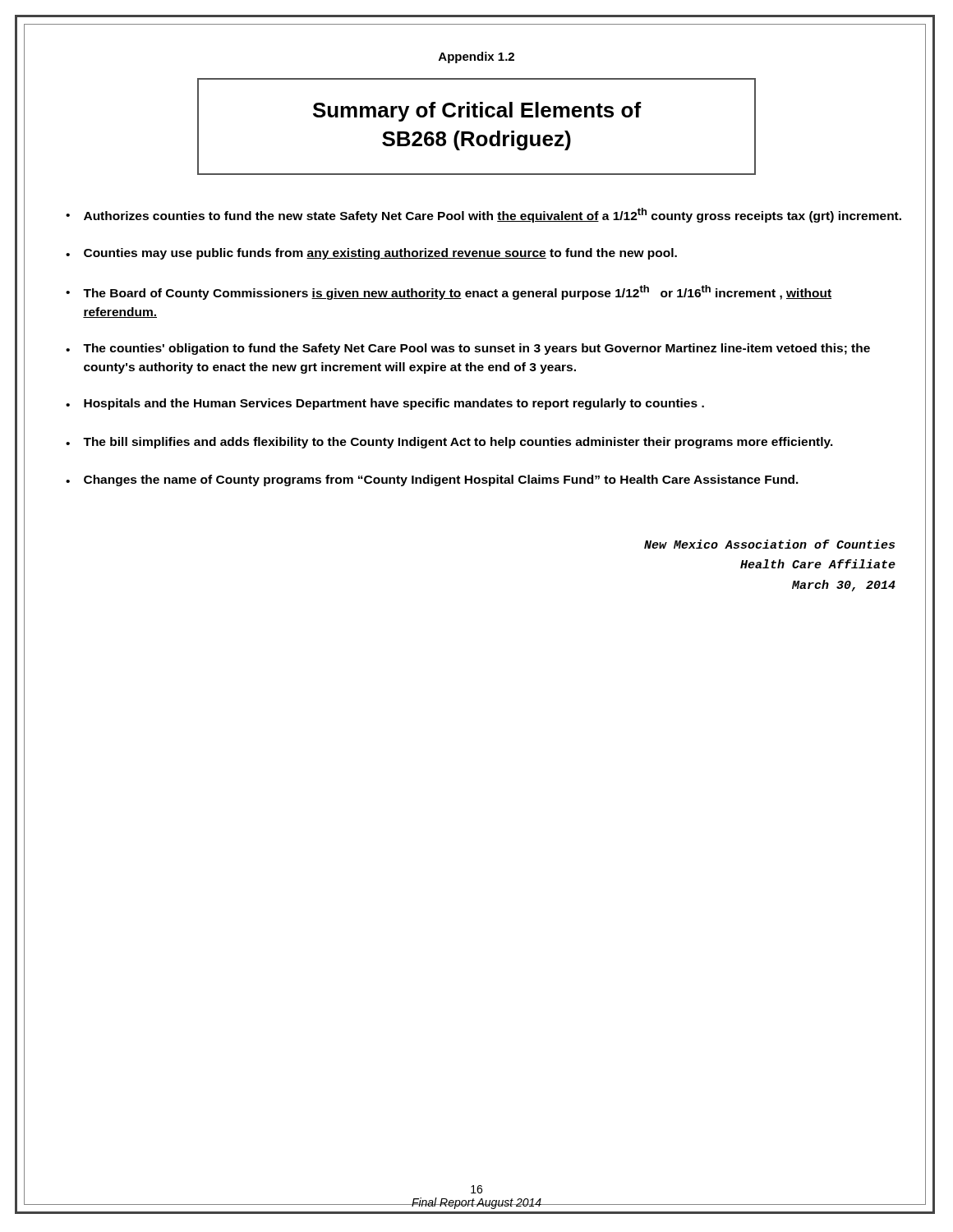Viewport: 953px width, 1232px height.
Task: Where is the passage that starts "• Changes the name of"?
Action: pyautogui.click(x=432, y=481)
